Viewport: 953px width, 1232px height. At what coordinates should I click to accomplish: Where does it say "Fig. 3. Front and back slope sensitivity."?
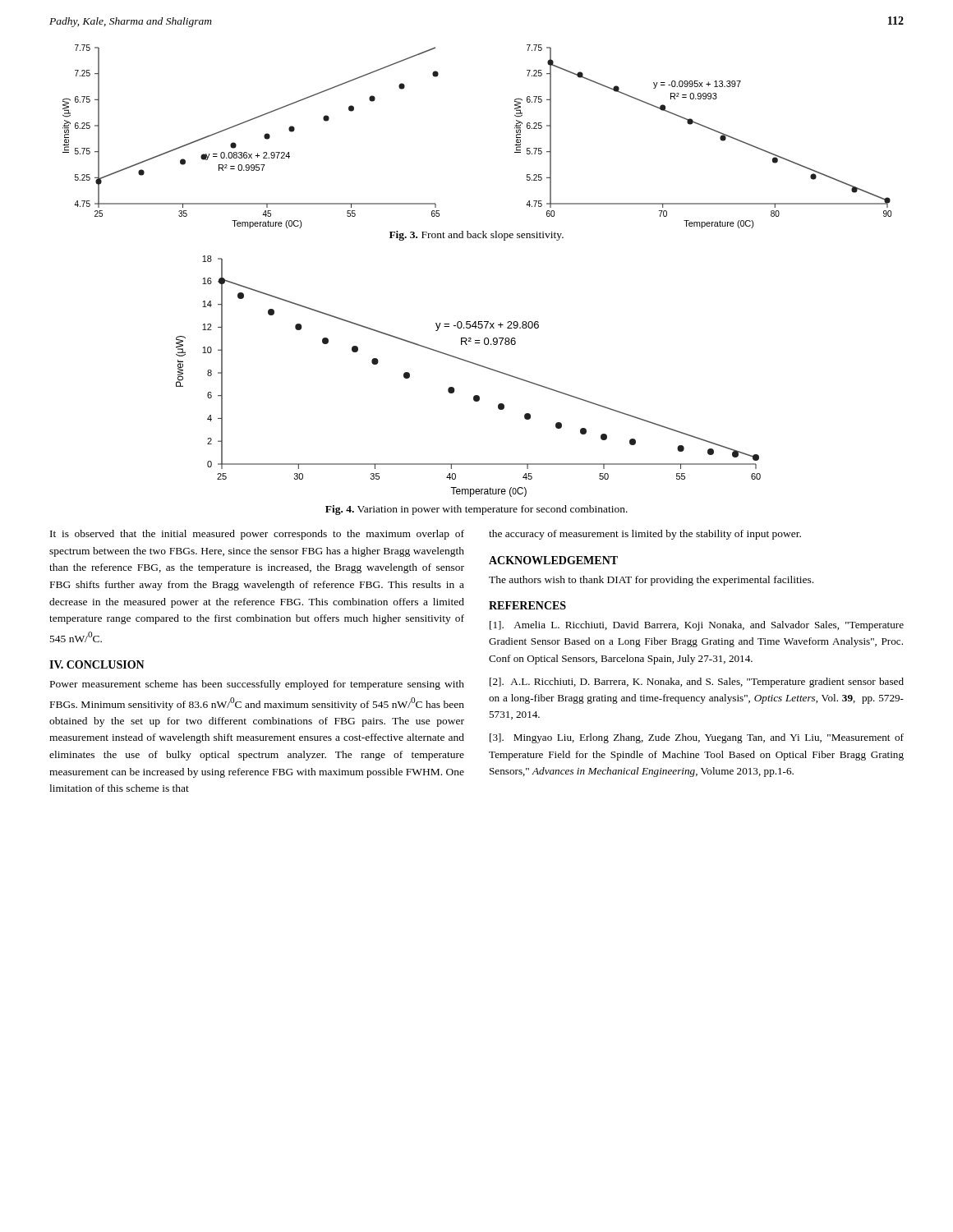(476, 234)
